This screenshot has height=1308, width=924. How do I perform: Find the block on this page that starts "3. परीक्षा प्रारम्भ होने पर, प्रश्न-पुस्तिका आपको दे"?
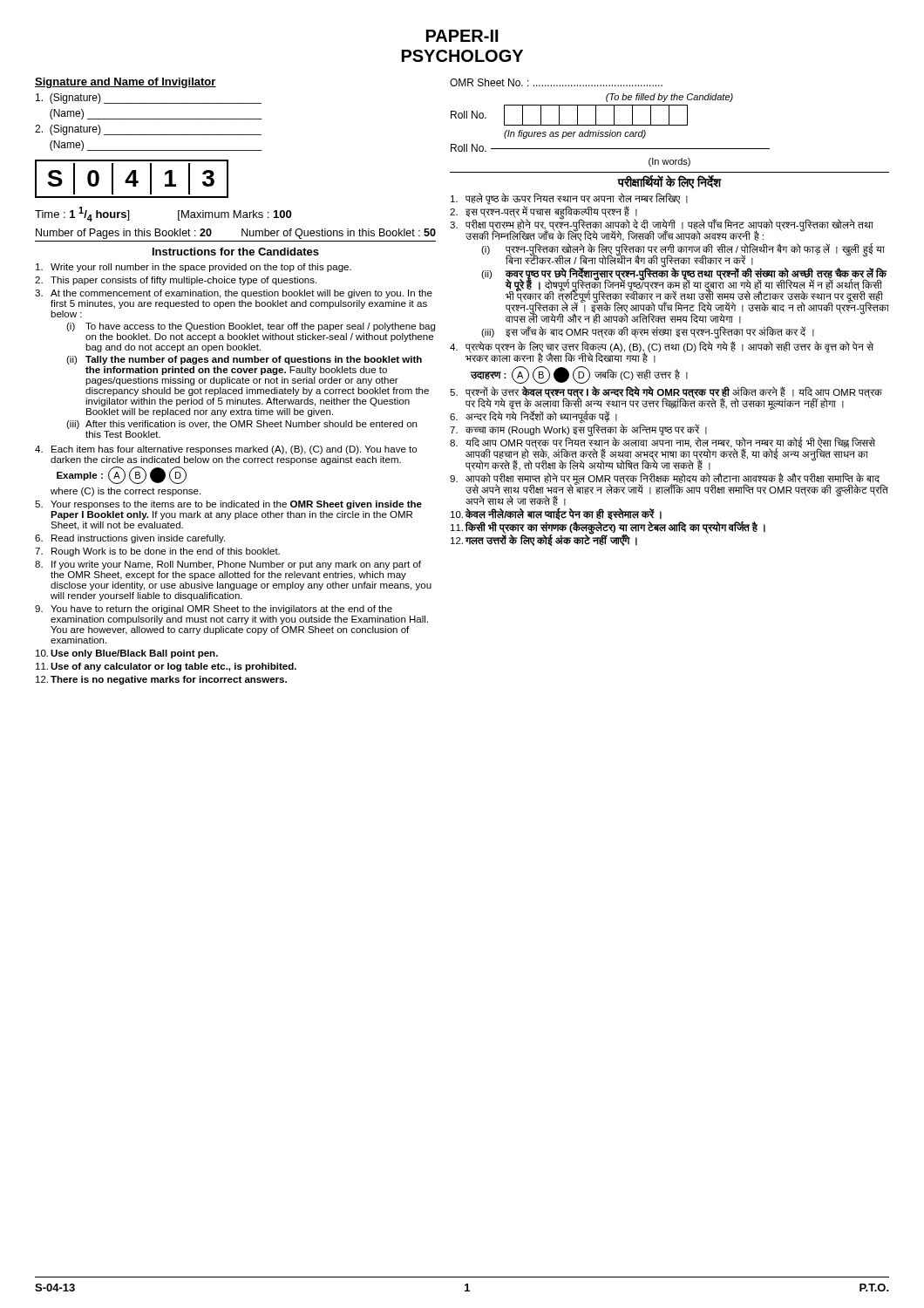click(x=669, y=280)
